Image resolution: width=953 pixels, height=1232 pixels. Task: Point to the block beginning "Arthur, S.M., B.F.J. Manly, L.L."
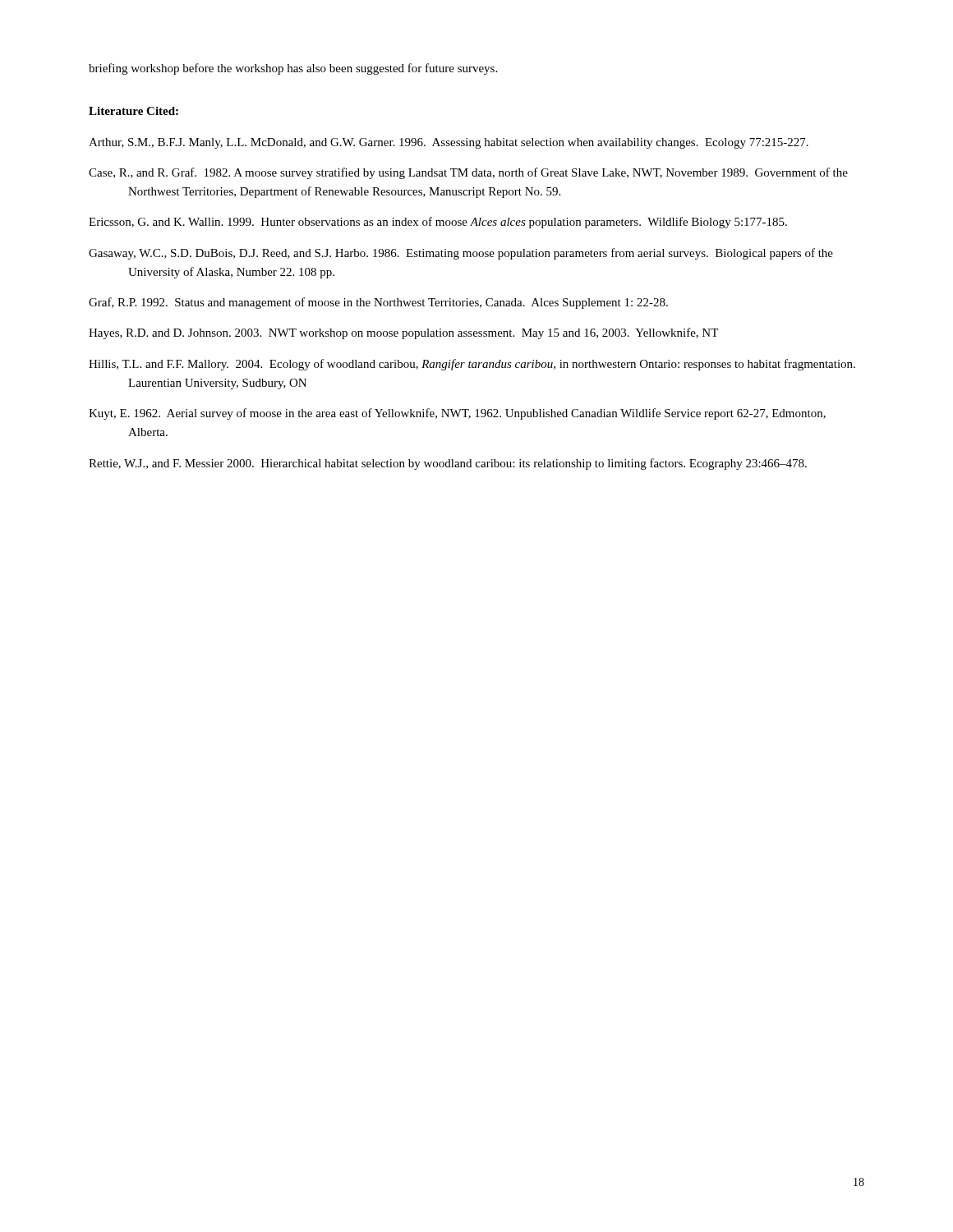click(x=449, y=142)
